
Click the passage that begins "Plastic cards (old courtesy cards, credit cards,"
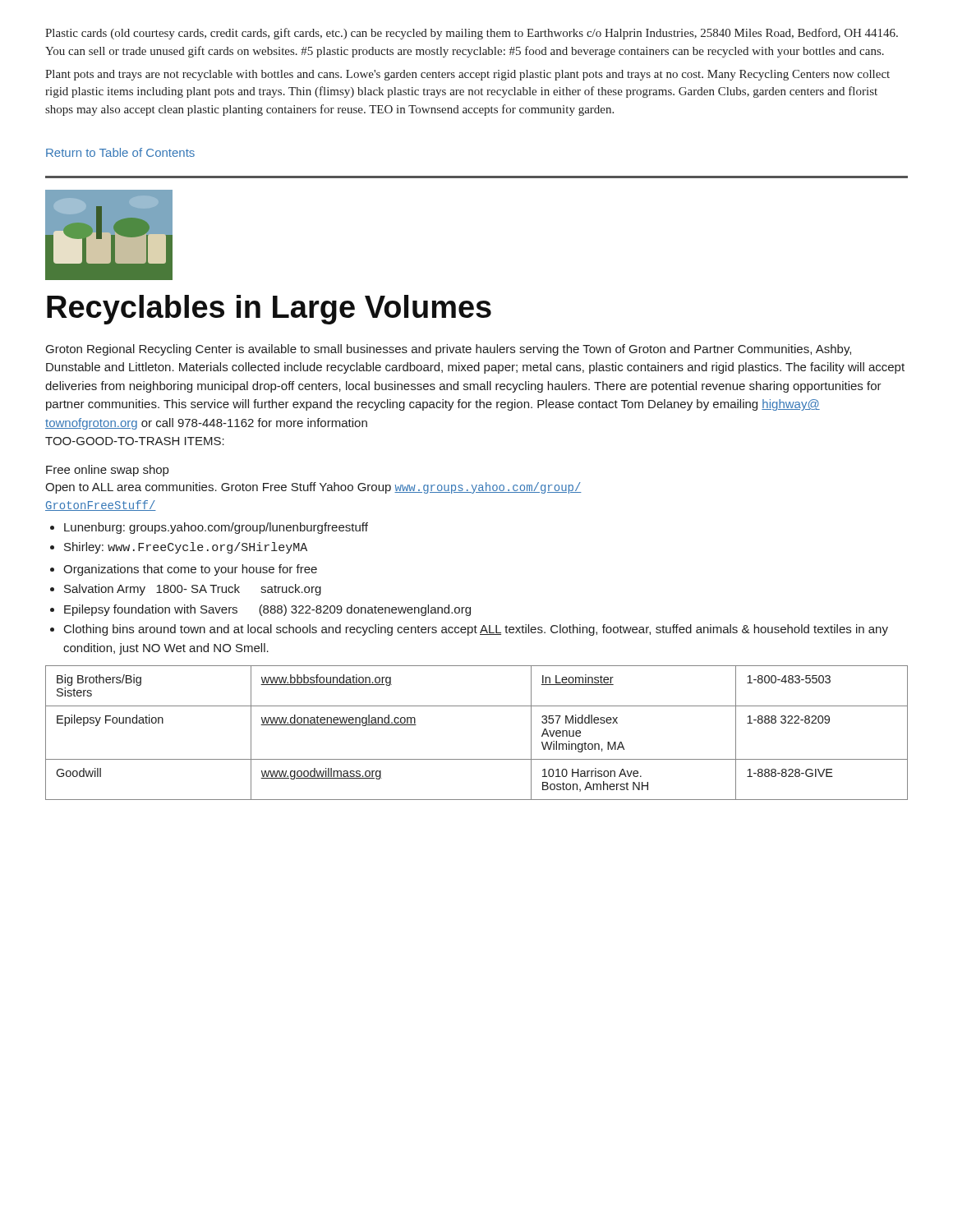[x=472, y=42]
